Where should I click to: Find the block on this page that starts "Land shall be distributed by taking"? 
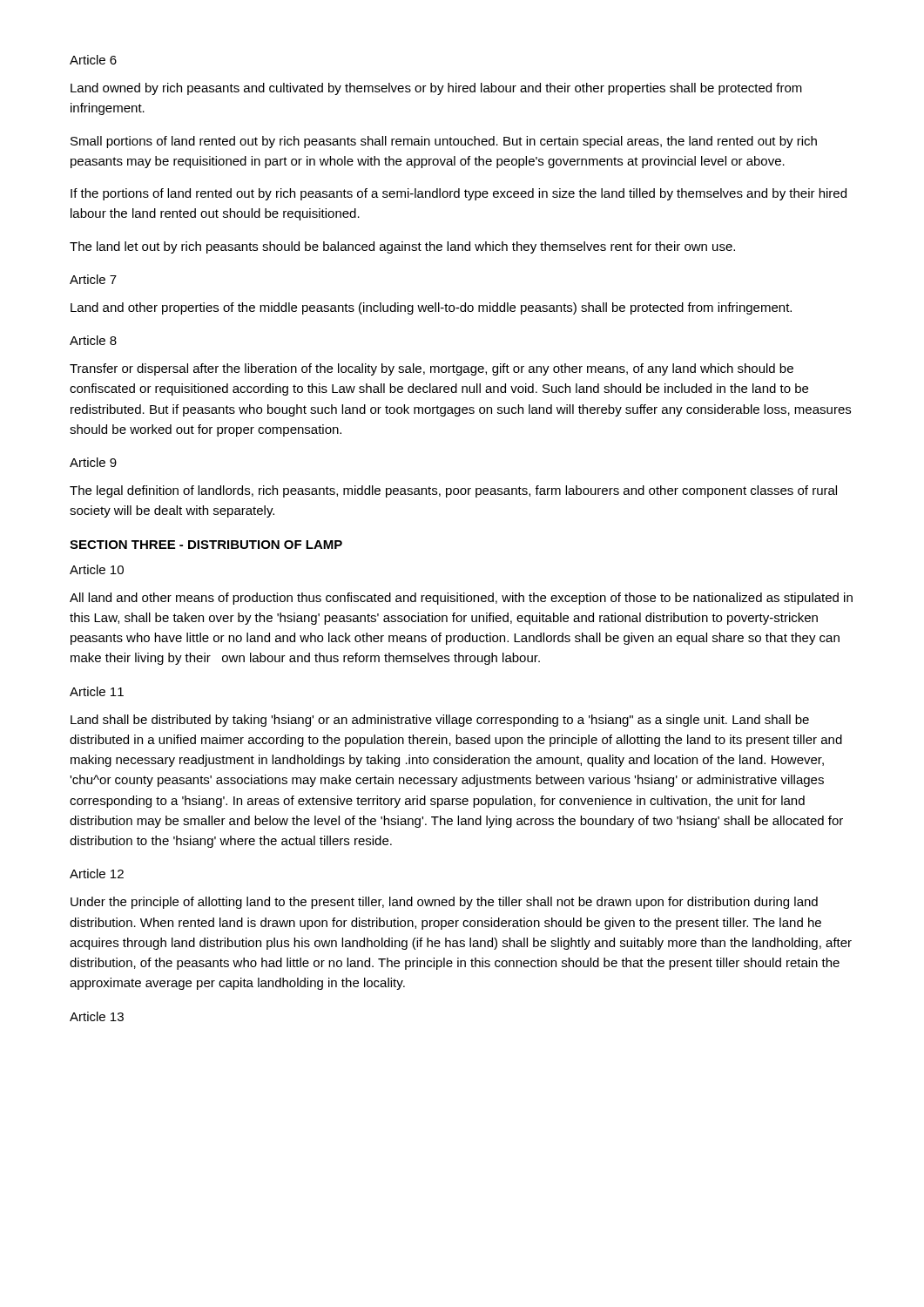click(x=457, y=780)
